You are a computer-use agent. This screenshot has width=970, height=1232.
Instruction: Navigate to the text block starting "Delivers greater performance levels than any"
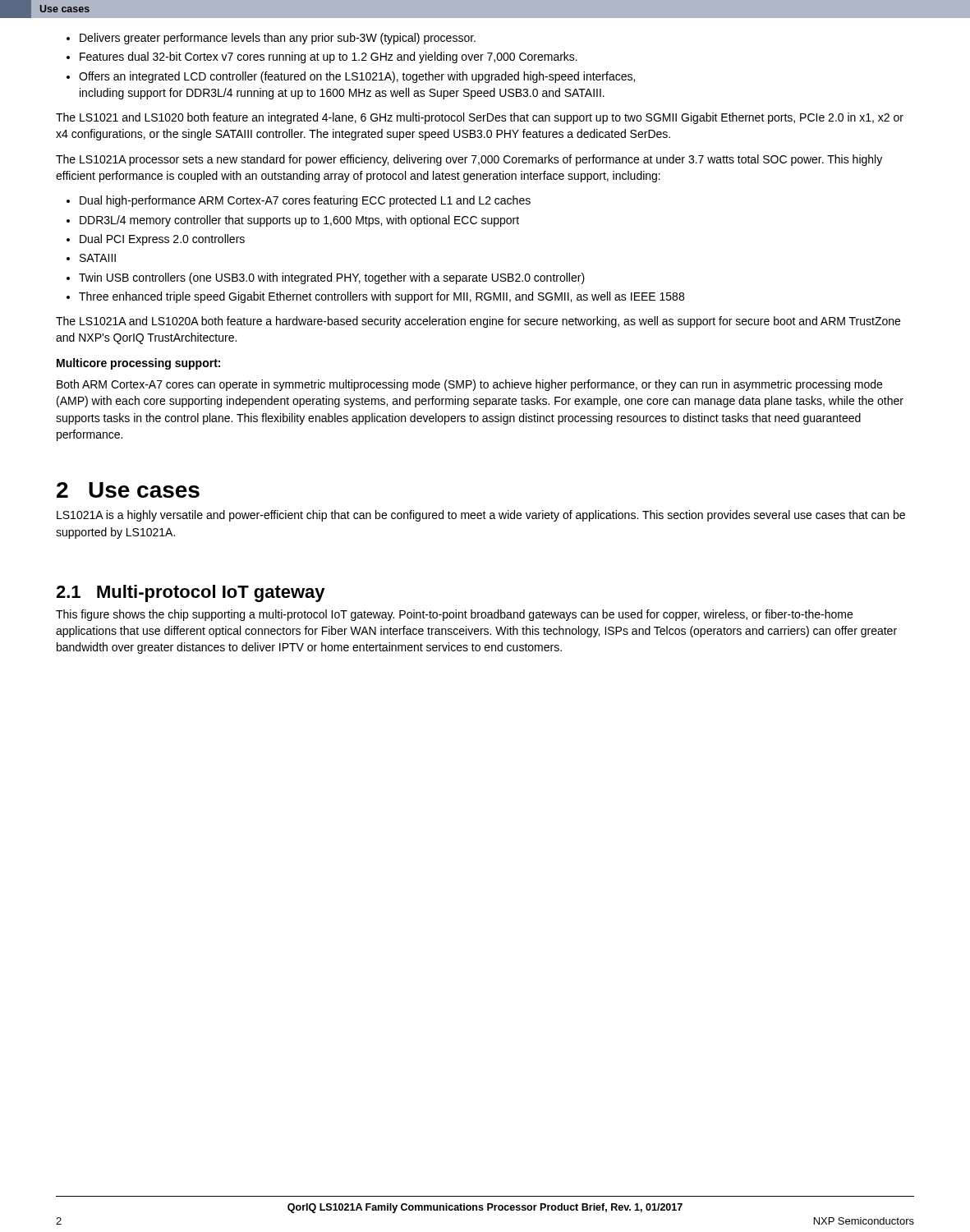[x=278, y=38]
